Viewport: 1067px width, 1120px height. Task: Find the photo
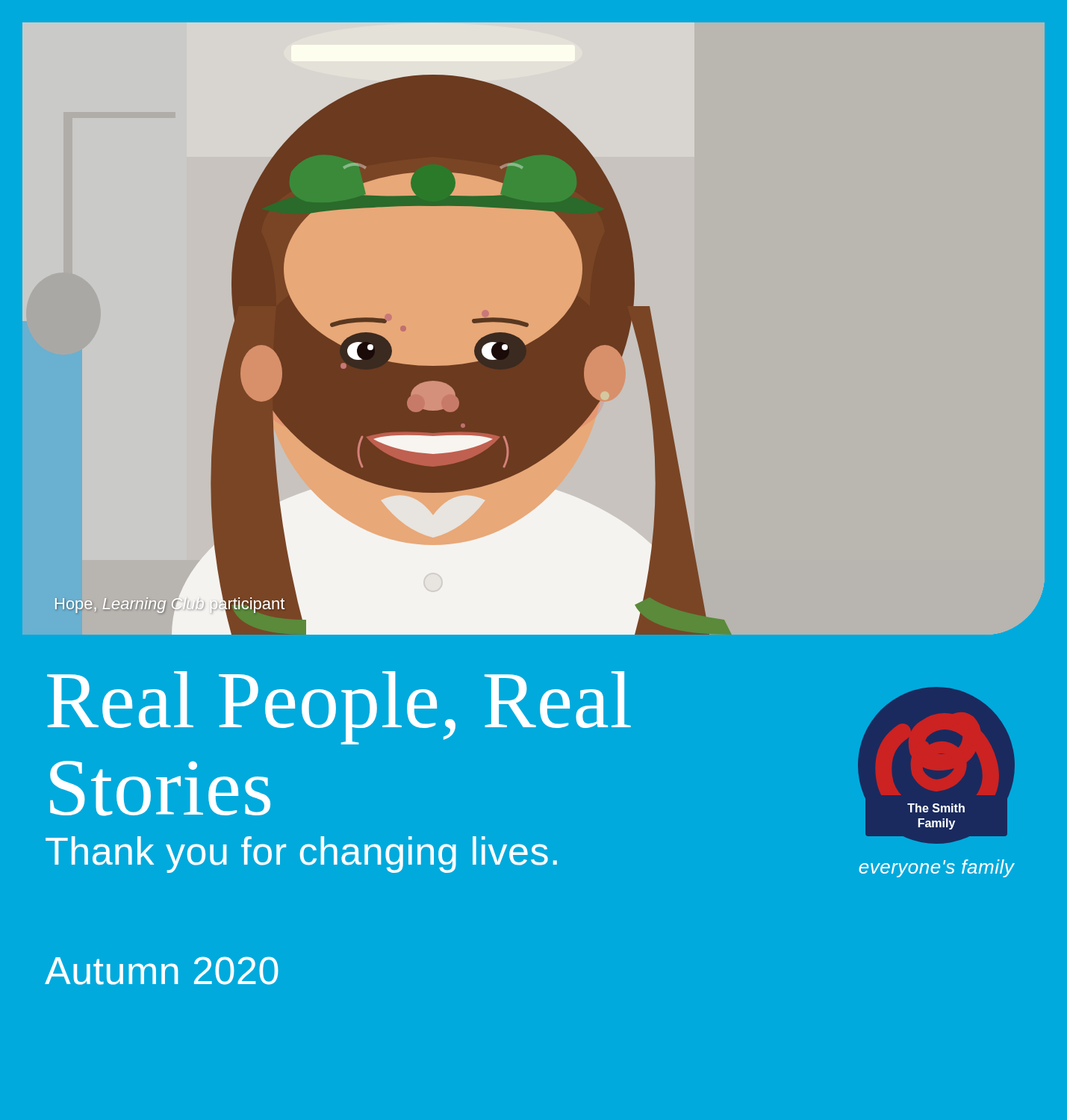pos(534,329)
